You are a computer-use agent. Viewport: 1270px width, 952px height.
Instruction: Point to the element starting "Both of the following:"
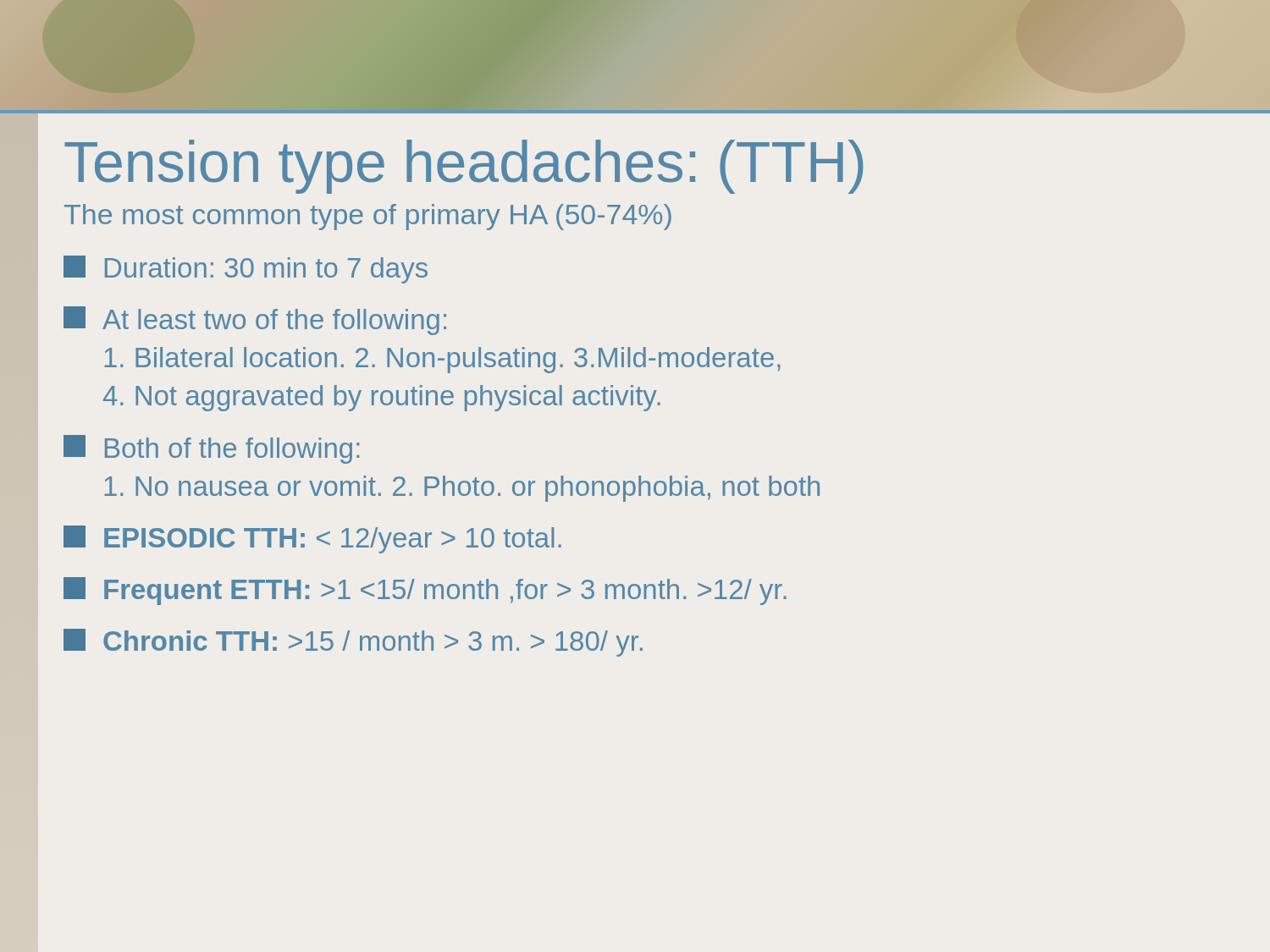click(x=641, y=468)
